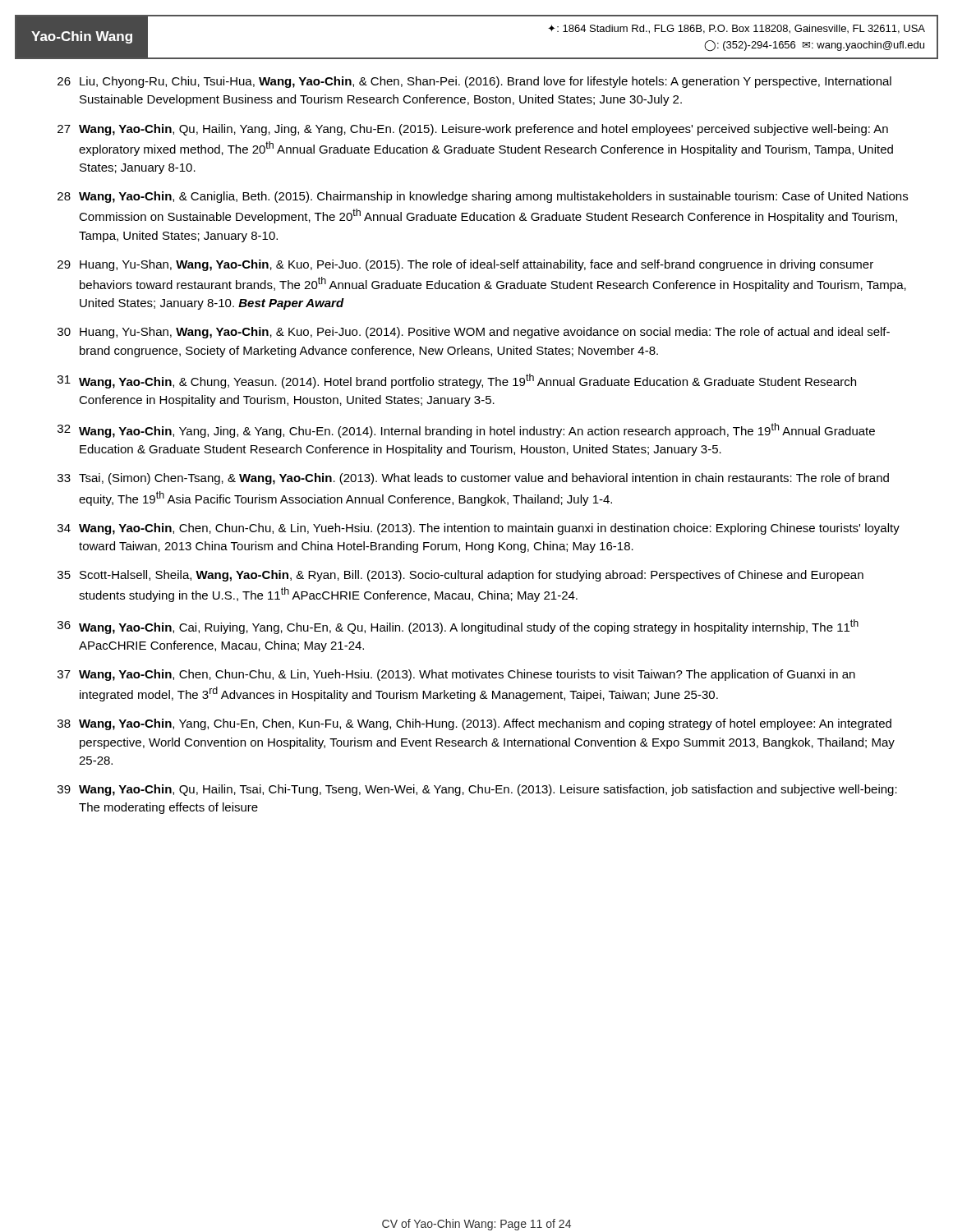Viewport: 953px width, 1232px height.
Task: Click on the list item with the text "28 Wang, Yao-Chin, & Caniglia, Beth. (2015)."
Action: 476,216
